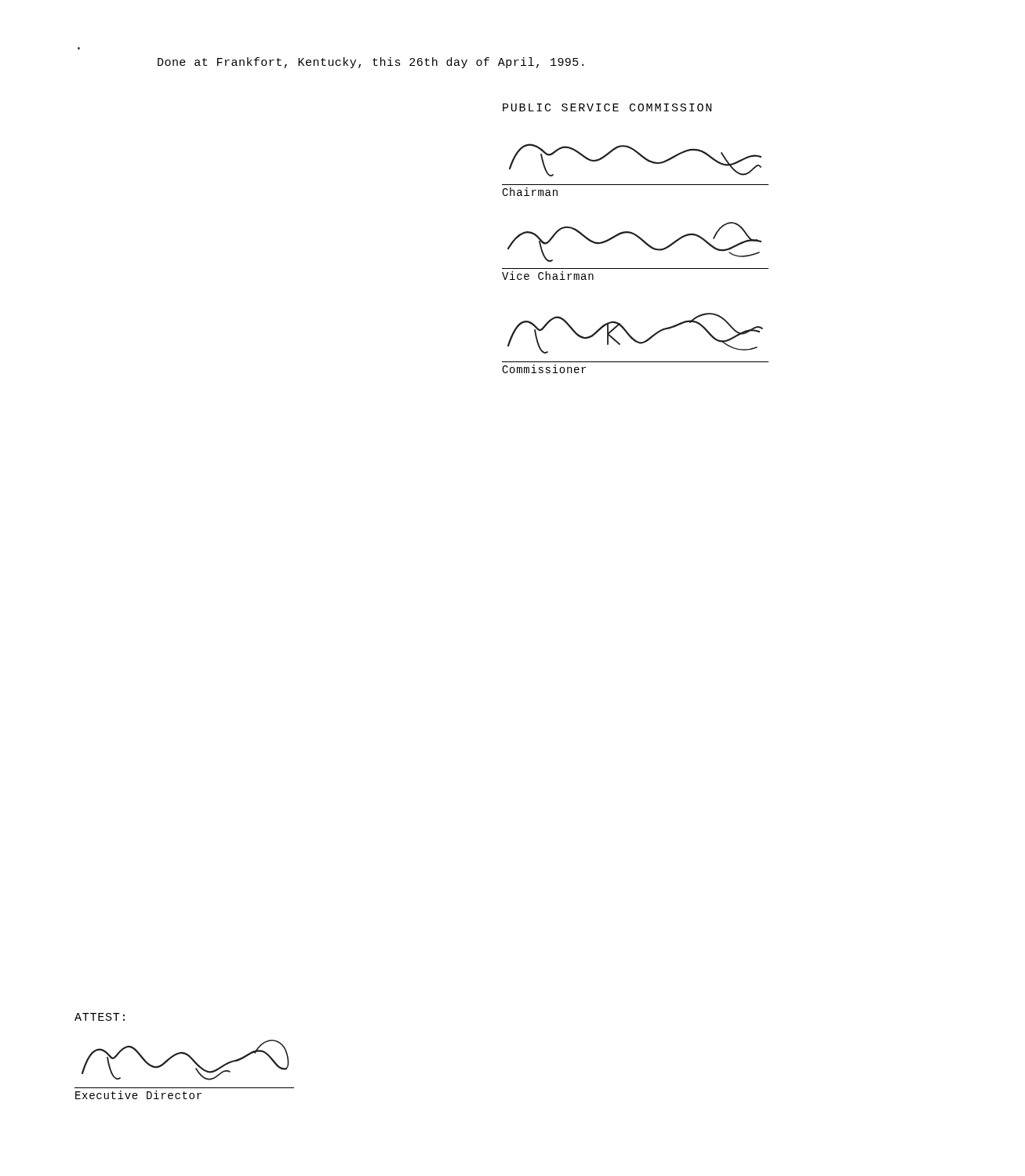The height and width of the screenshot is (1176, 1025).
Task: Find the text starting "Done at Frankfort, Kentucky, this 26th"
Action: (372, 63)
